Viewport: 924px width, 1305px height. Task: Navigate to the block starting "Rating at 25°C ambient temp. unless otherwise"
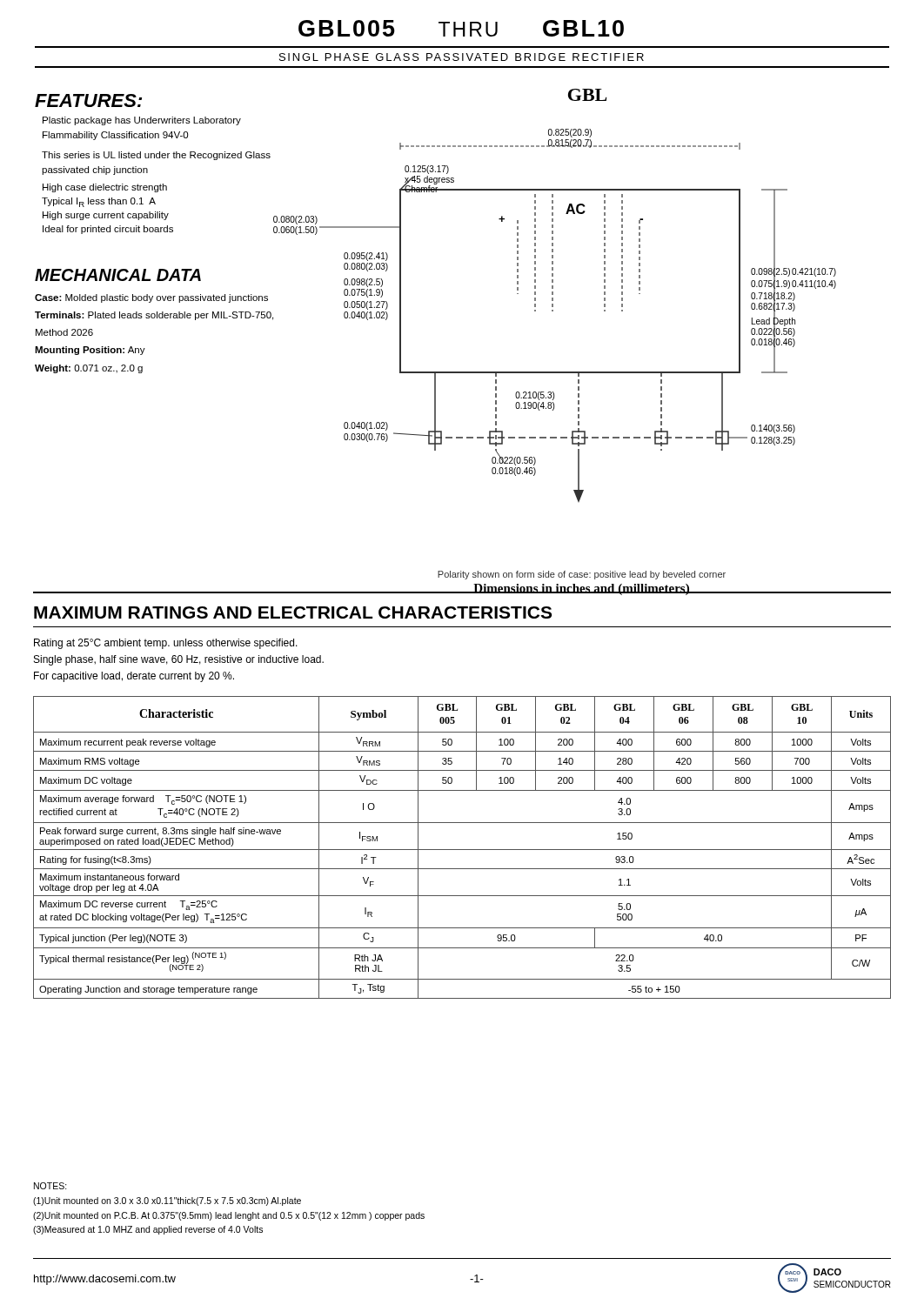point(179,660)
